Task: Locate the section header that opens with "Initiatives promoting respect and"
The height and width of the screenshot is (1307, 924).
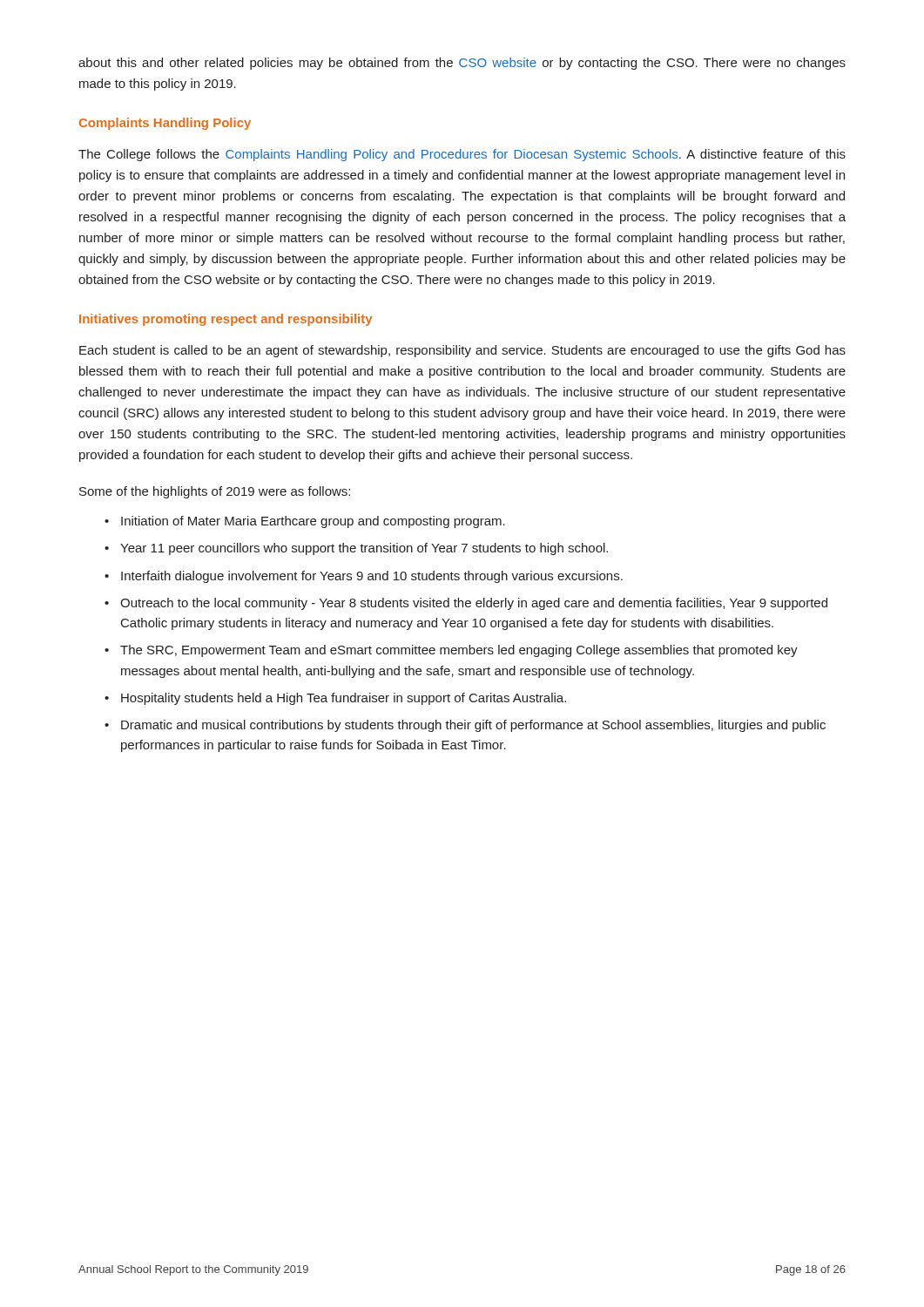Action: [225, 318]
